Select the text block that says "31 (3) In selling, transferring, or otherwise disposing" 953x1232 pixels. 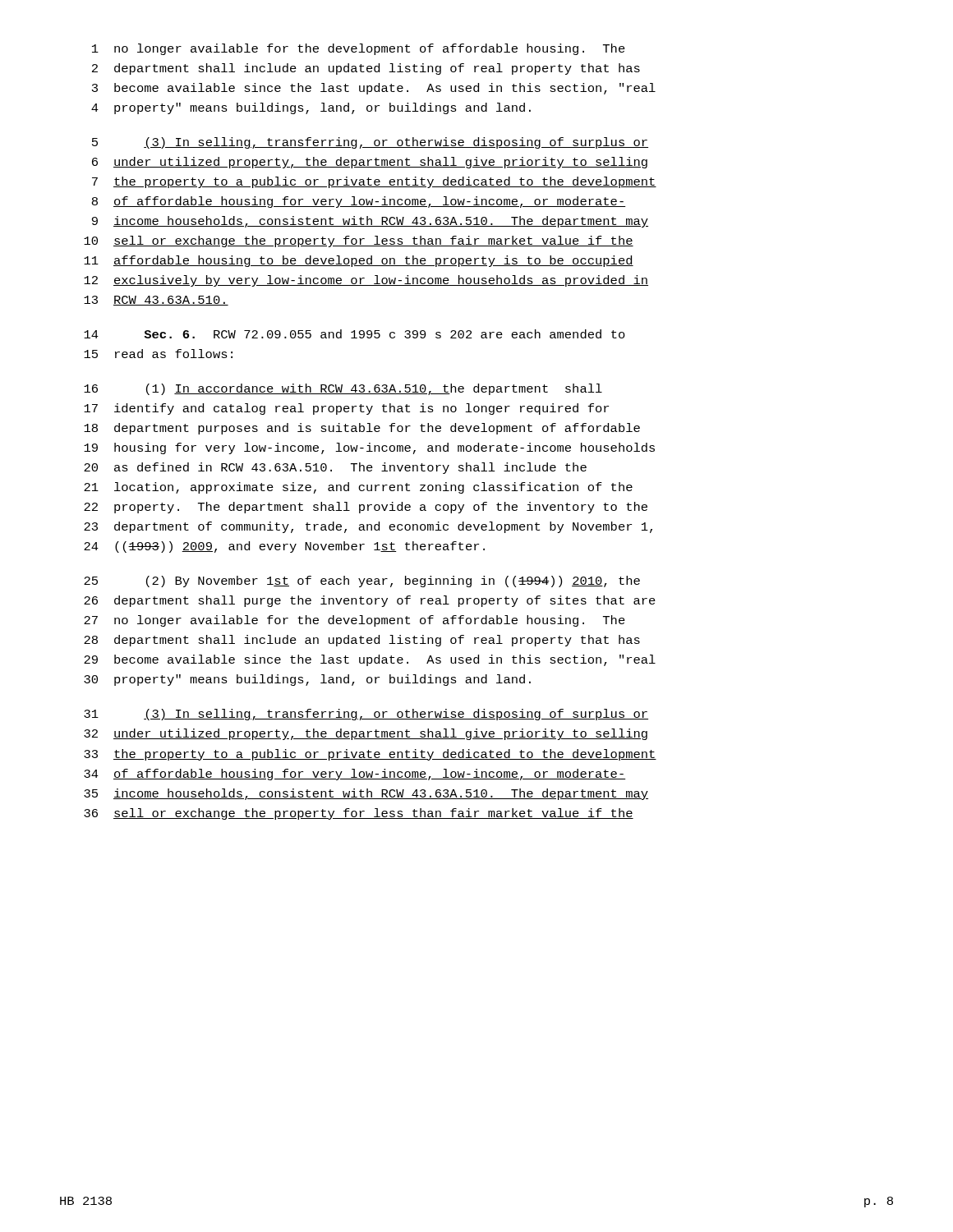[x=476, y=764]
